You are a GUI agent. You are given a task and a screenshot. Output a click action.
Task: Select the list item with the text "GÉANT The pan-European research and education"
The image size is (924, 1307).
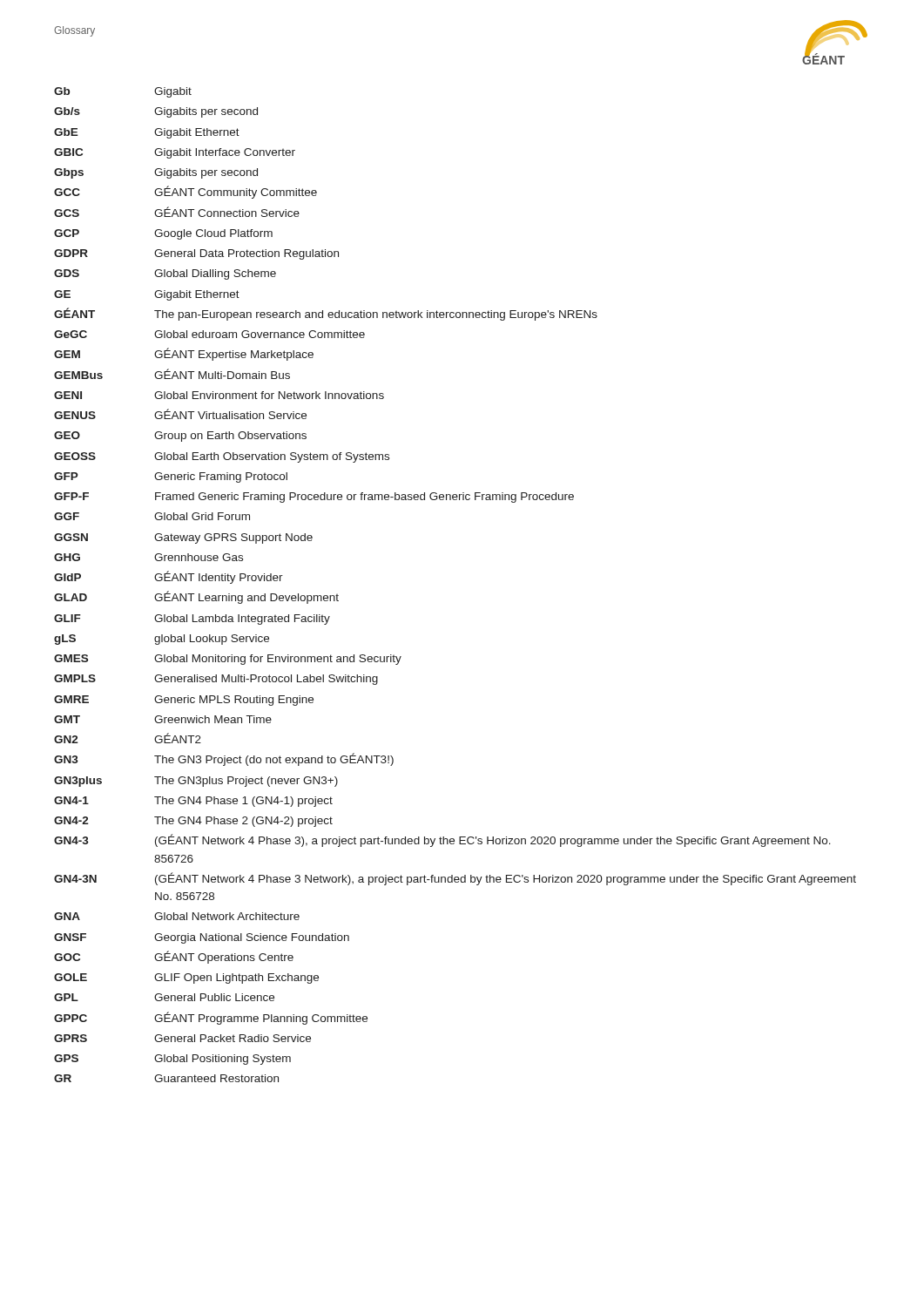(462, 314)
